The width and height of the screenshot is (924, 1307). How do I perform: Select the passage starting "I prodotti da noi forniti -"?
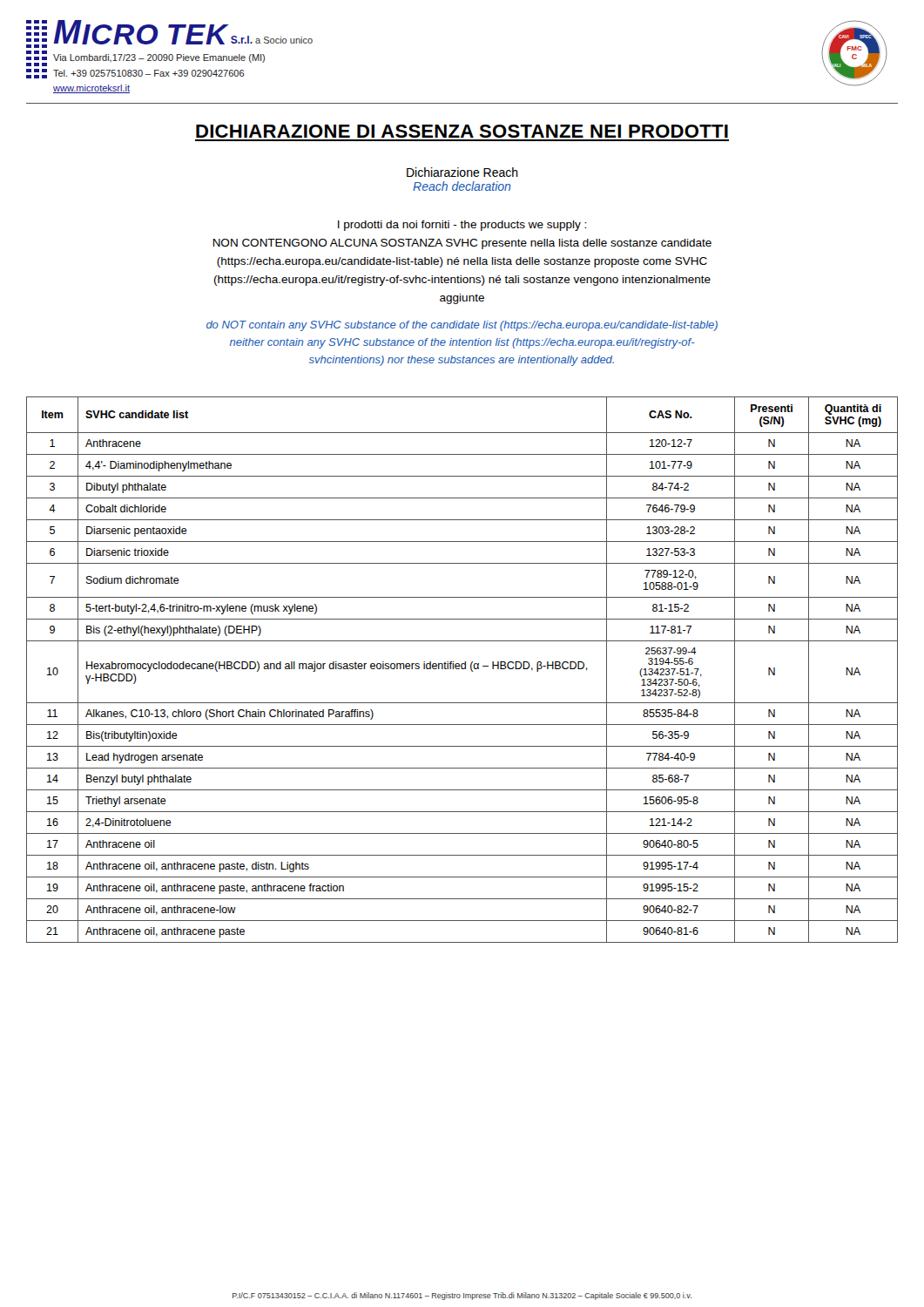(462, 261)
